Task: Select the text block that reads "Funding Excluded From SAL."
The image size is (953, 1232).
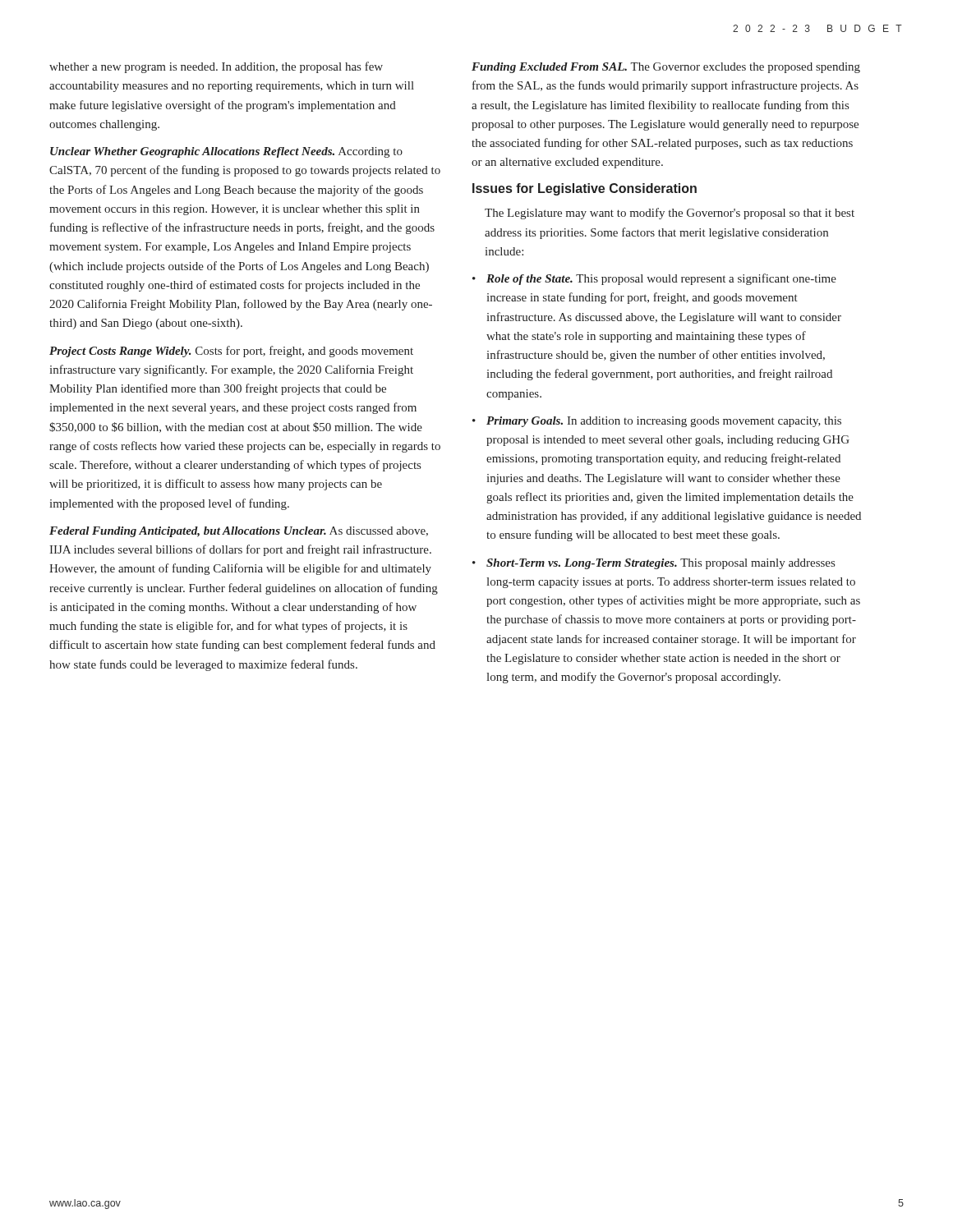Action: (x=668, y=115)
